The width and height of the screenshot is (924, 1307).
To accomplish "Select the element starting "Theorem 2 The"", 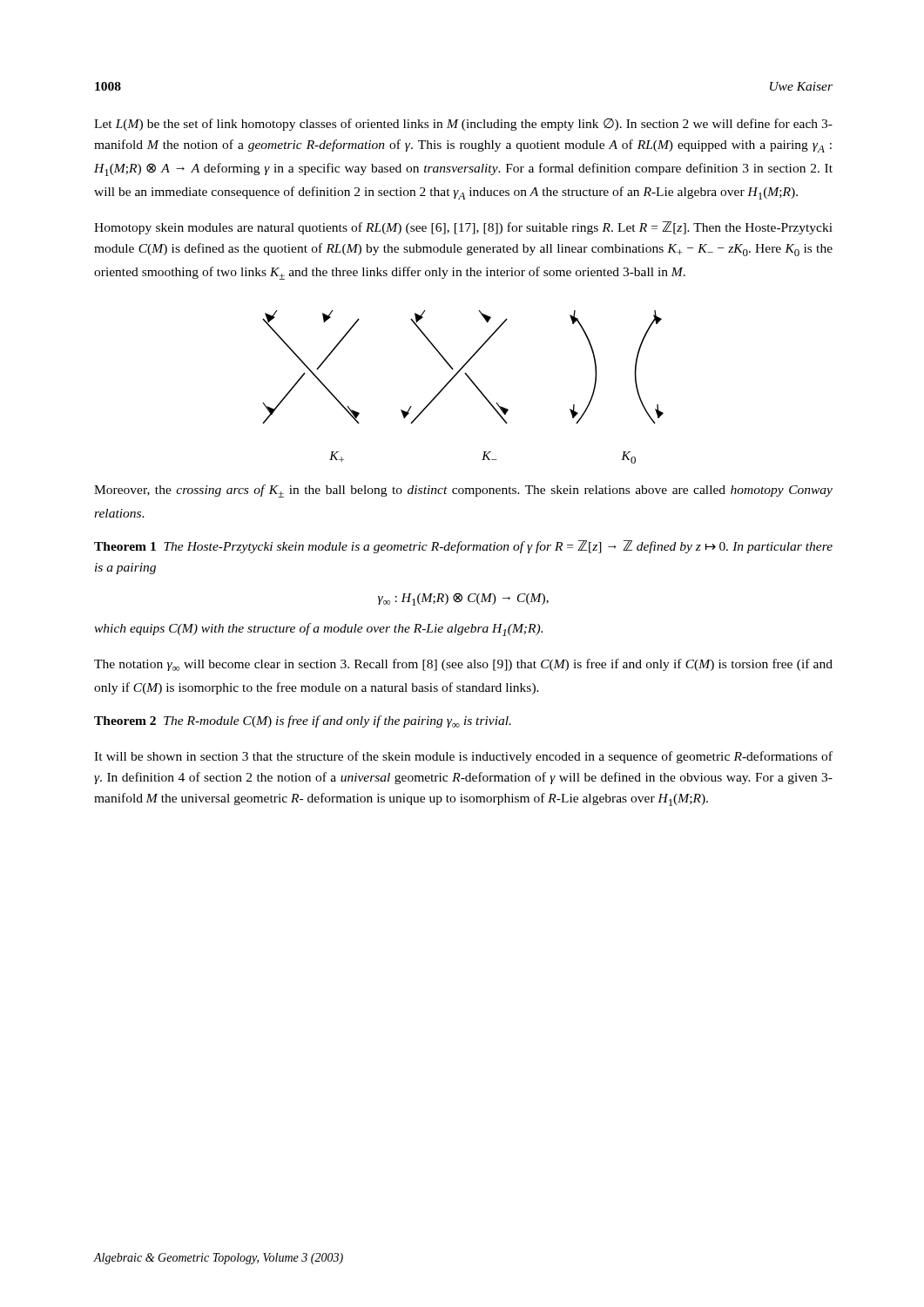I will pyautogui.click(x=463, y=722).
